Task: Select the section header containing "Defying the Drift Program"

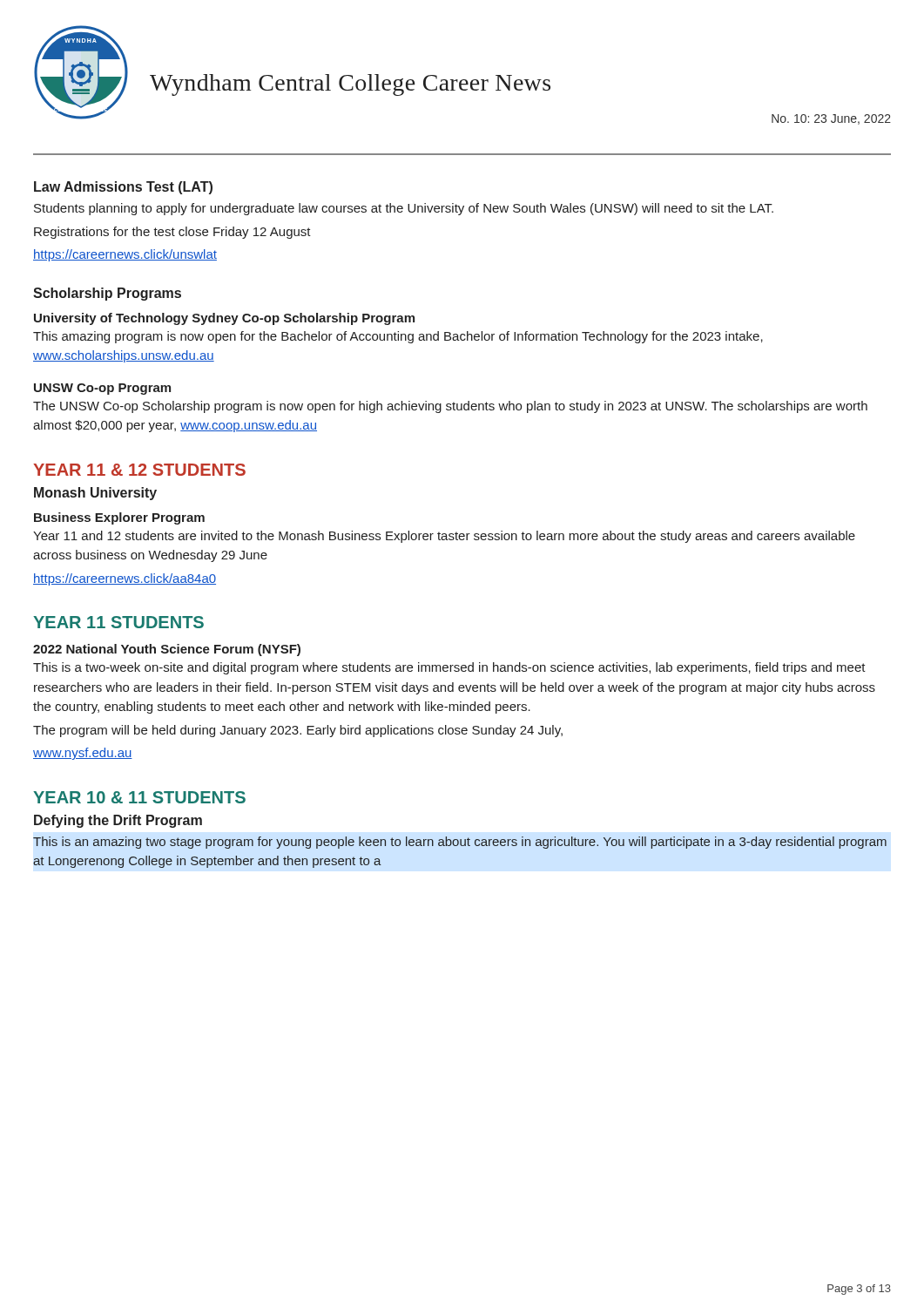Action: pos(118,820)
